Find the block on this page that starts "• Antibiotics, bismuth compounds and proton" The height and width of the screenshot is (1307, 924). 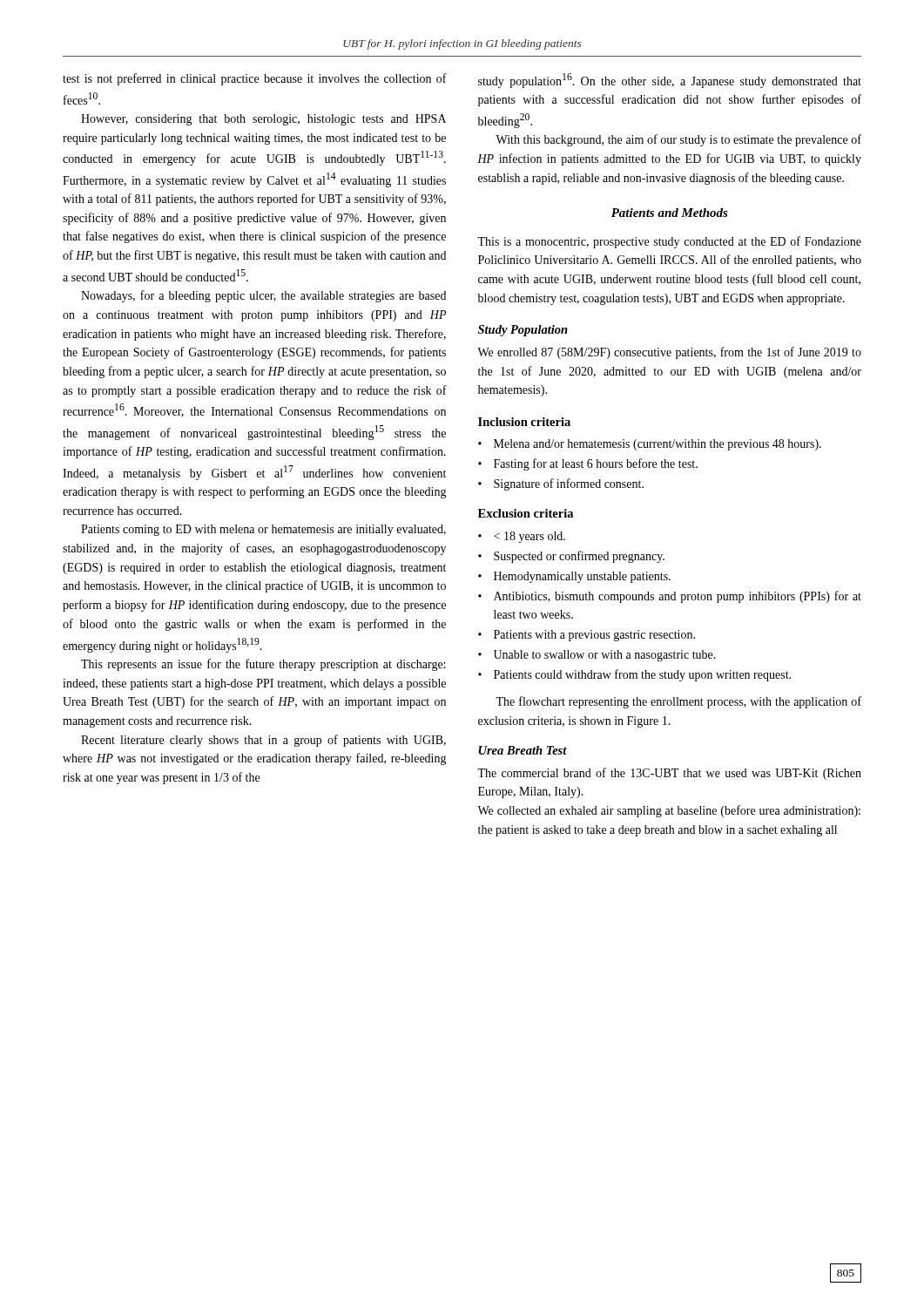[x=669, y=606]
